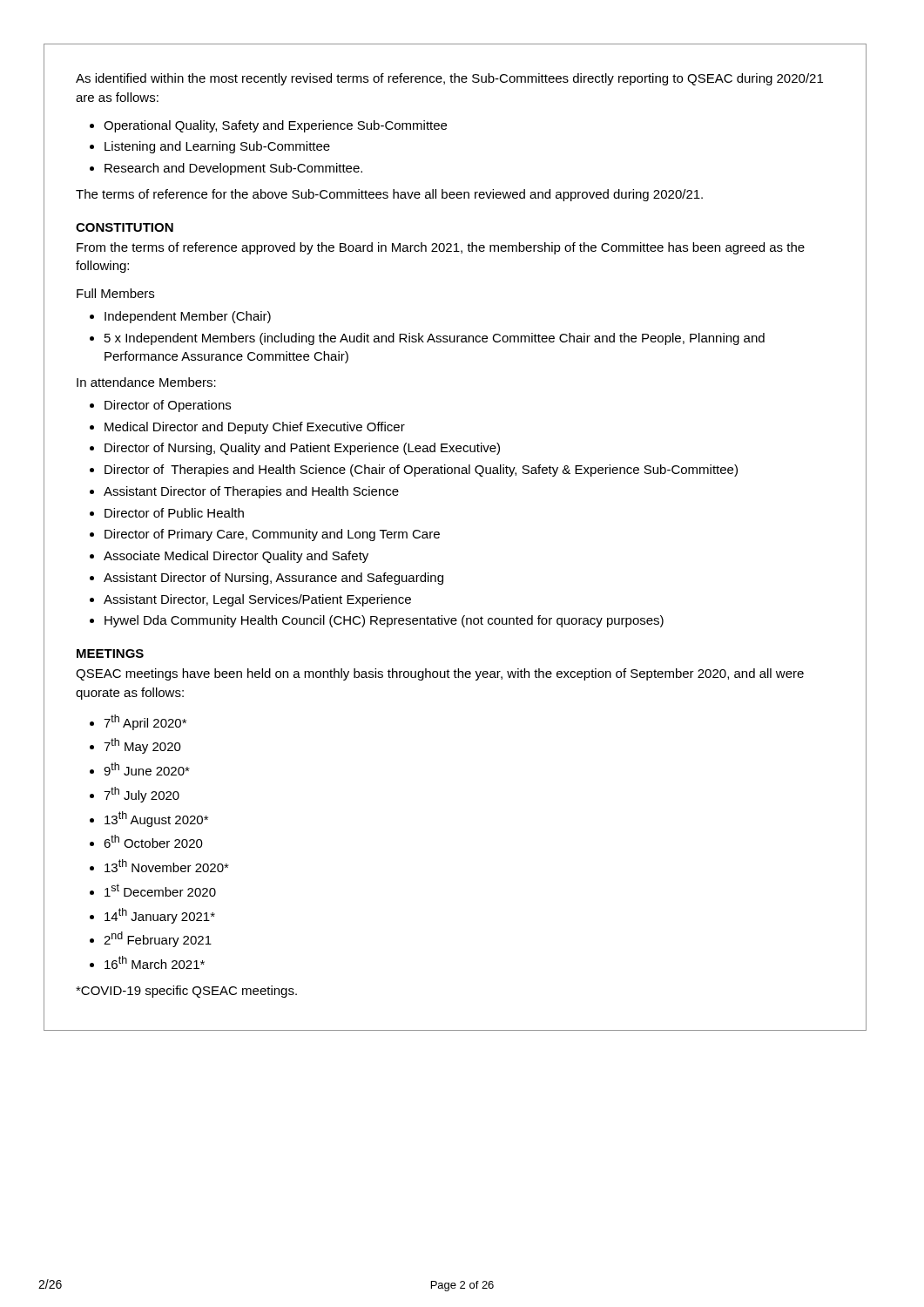Find "1st December 2020" on this page
Viewport: 924px width, 1307px height.
(160, 890)
